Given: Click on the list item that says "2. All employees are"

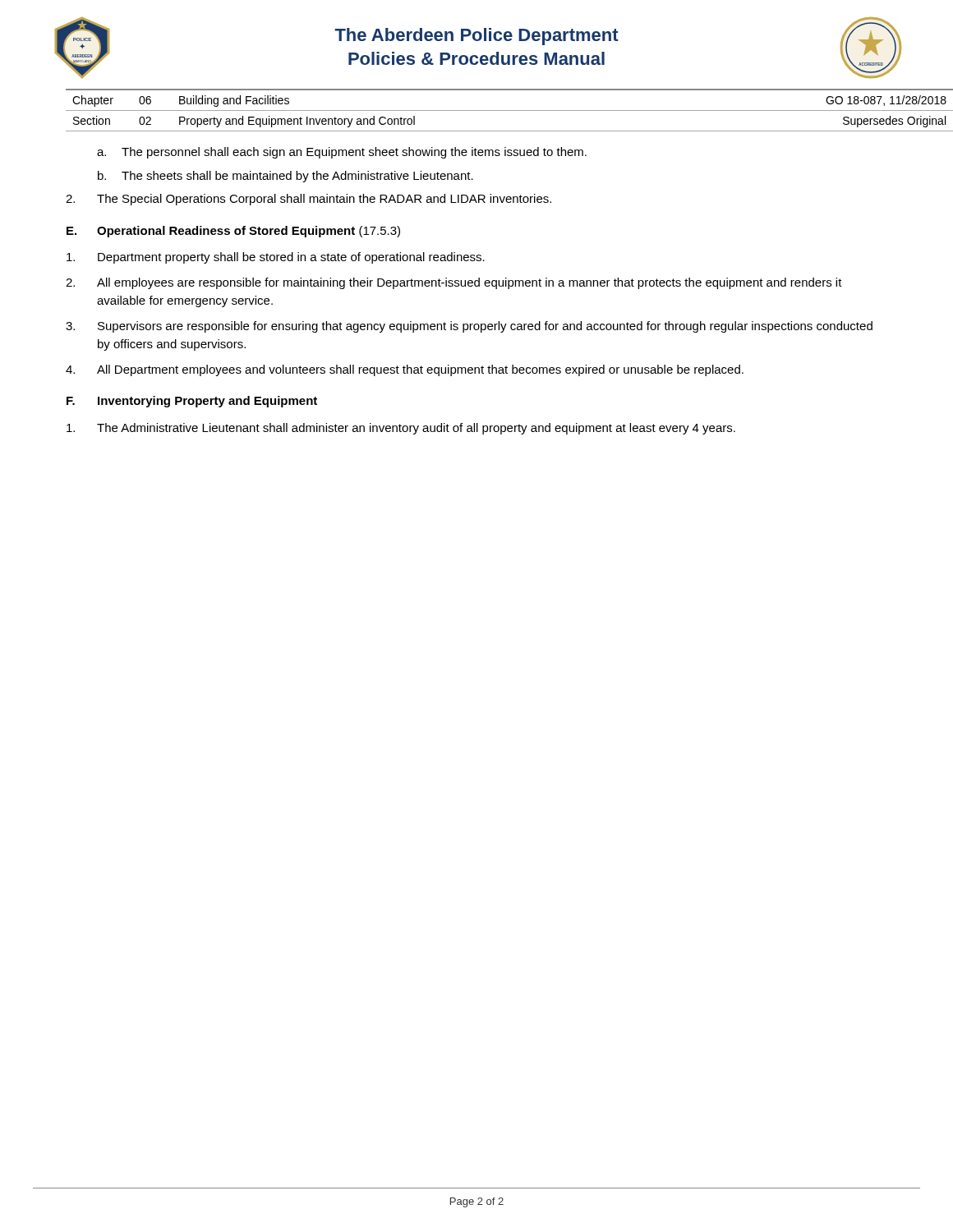Looking at the screenshot, I should 476,292.
